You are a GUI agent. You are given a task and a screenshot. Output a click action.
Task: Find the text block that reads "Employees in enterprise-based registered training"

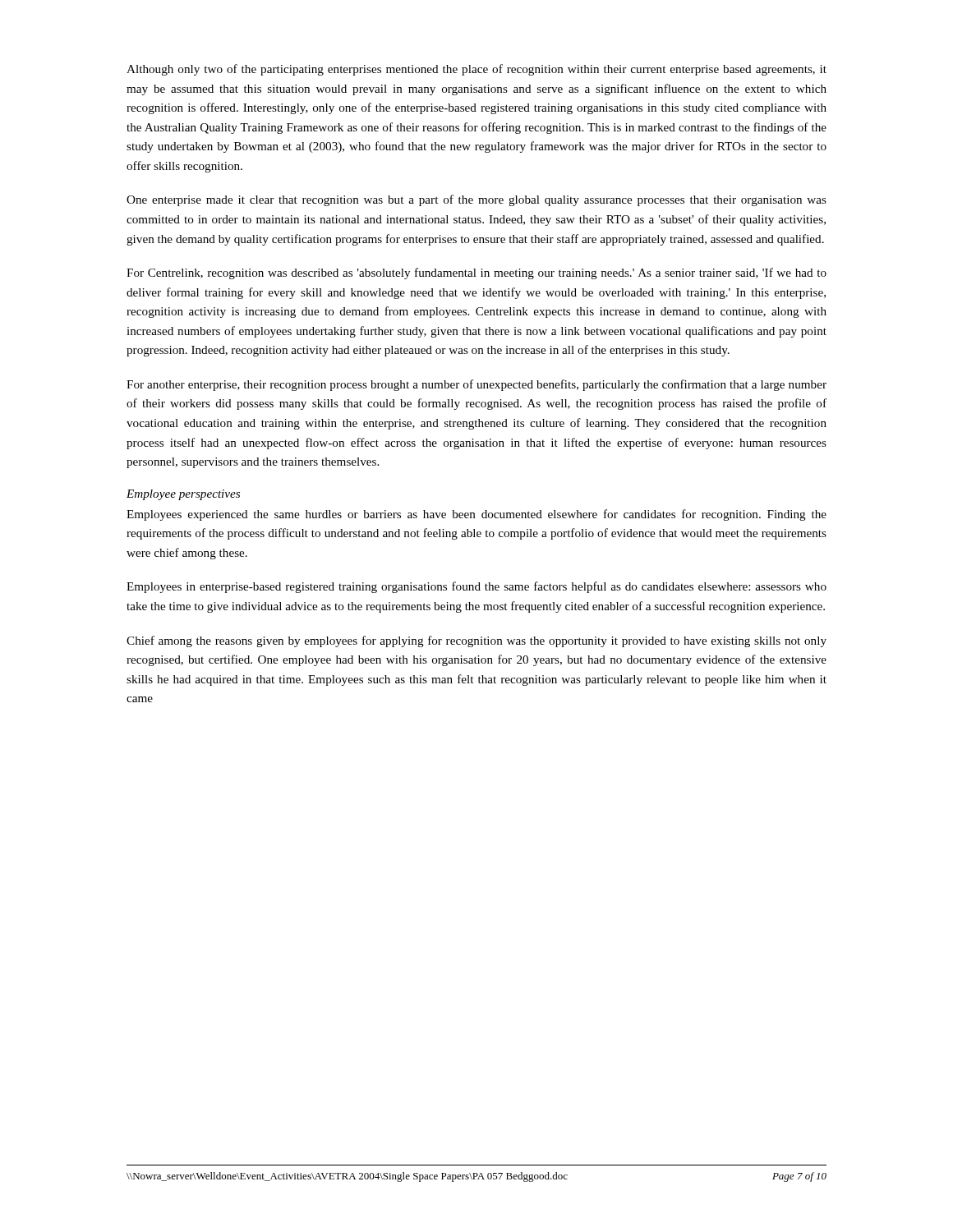coord(476,596)
